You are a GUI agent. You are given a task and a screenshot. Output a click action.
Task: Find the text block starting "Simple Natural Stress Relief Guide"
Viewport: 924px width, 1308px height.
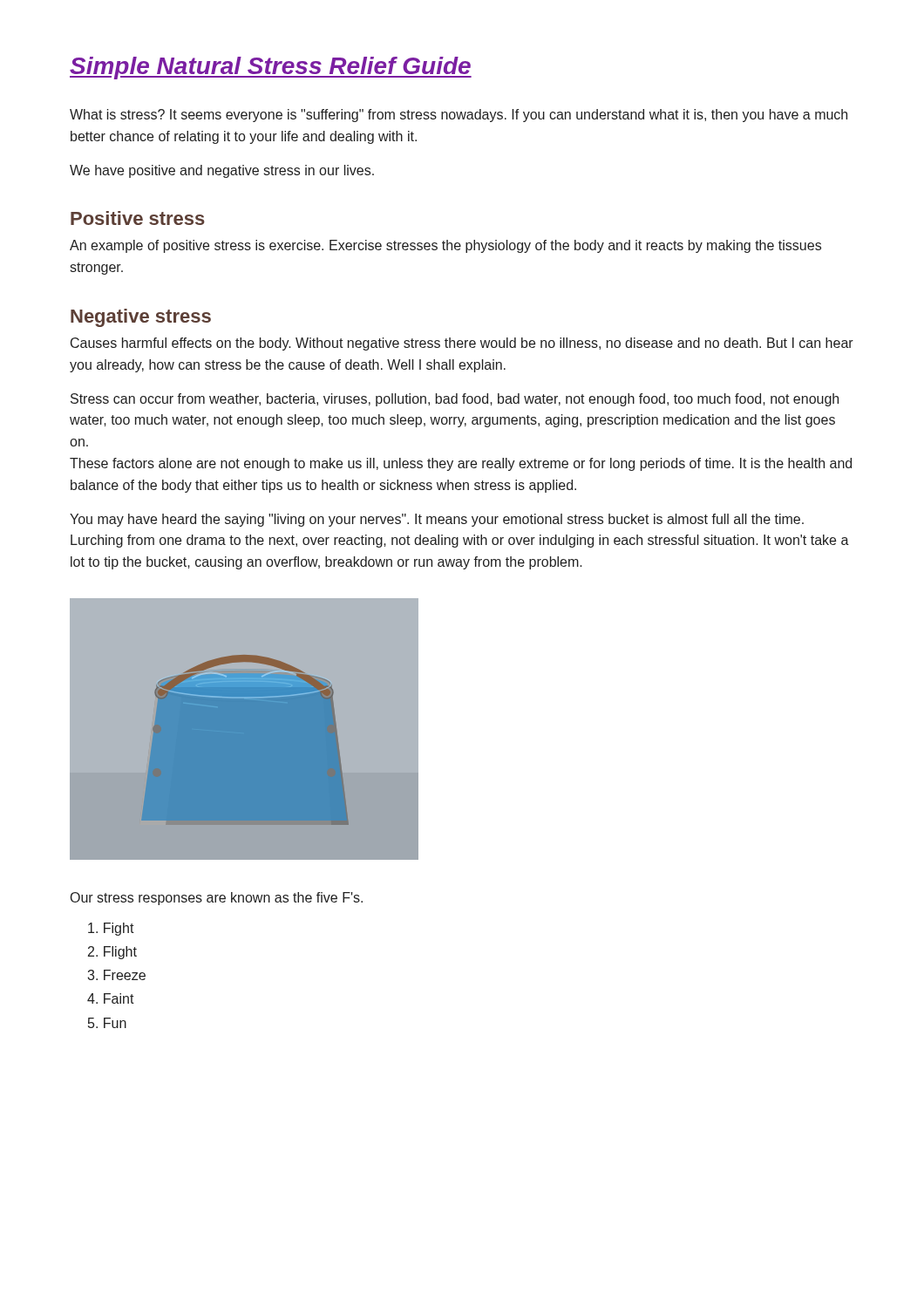click(x=271, y=66)
